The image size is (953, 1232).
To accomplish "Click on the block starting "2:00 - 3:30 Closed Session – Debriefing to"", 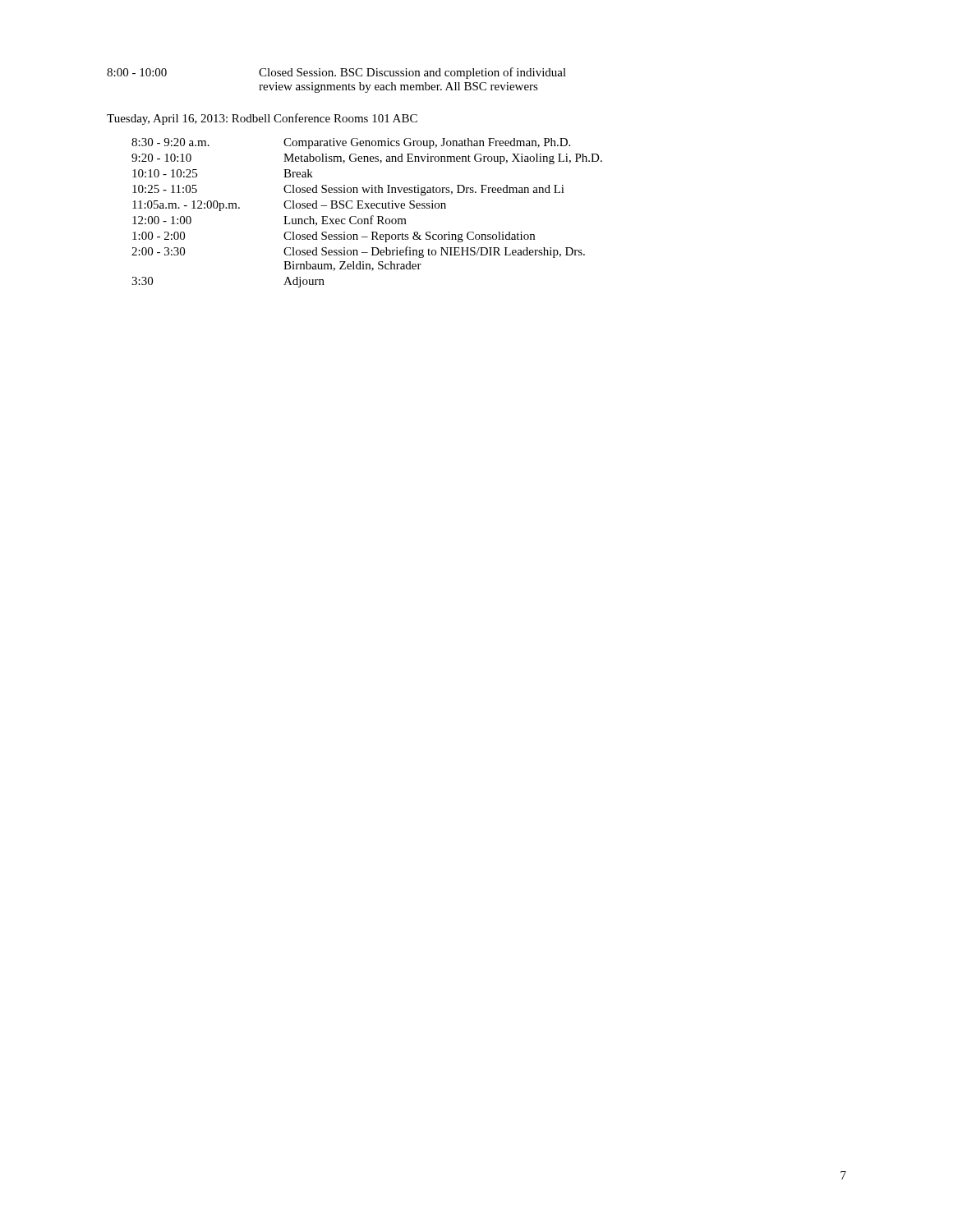I will [x=489, y=259].
